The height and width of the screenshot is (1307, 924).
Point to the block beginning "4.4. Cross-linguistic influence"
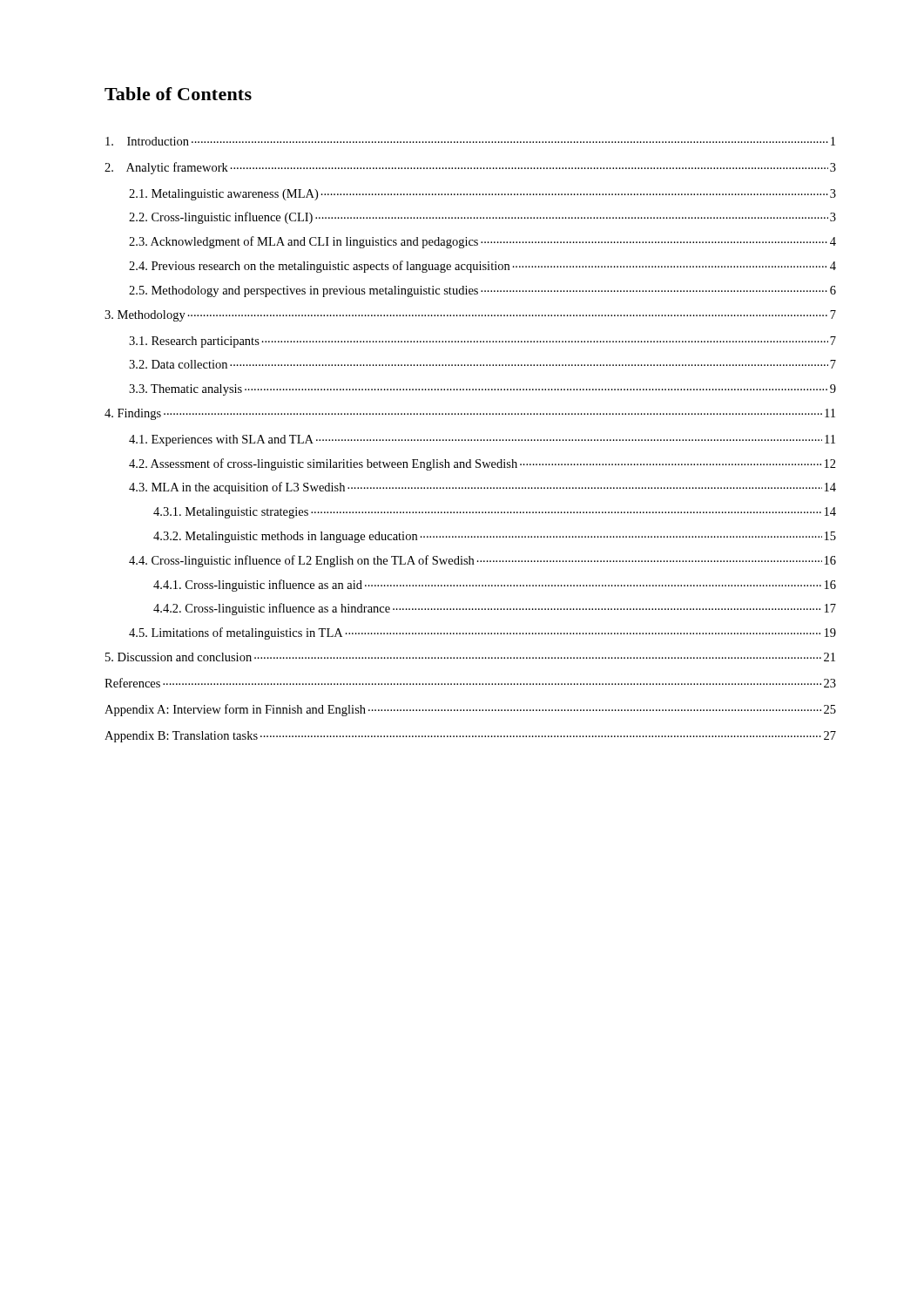(x=482, y=561)
